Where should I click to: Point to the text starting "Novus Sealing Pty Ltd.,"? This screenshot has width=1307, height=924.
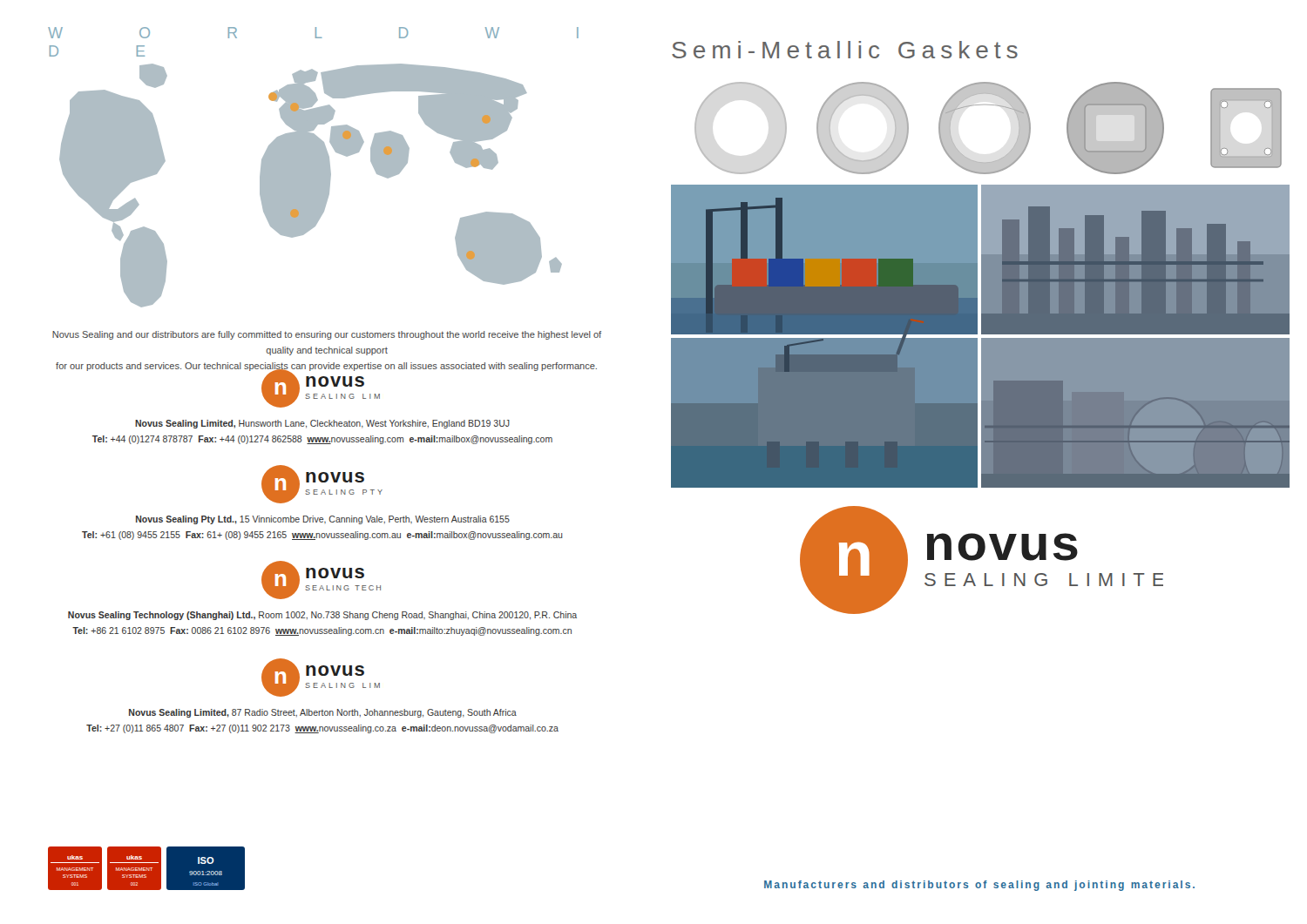322,527
